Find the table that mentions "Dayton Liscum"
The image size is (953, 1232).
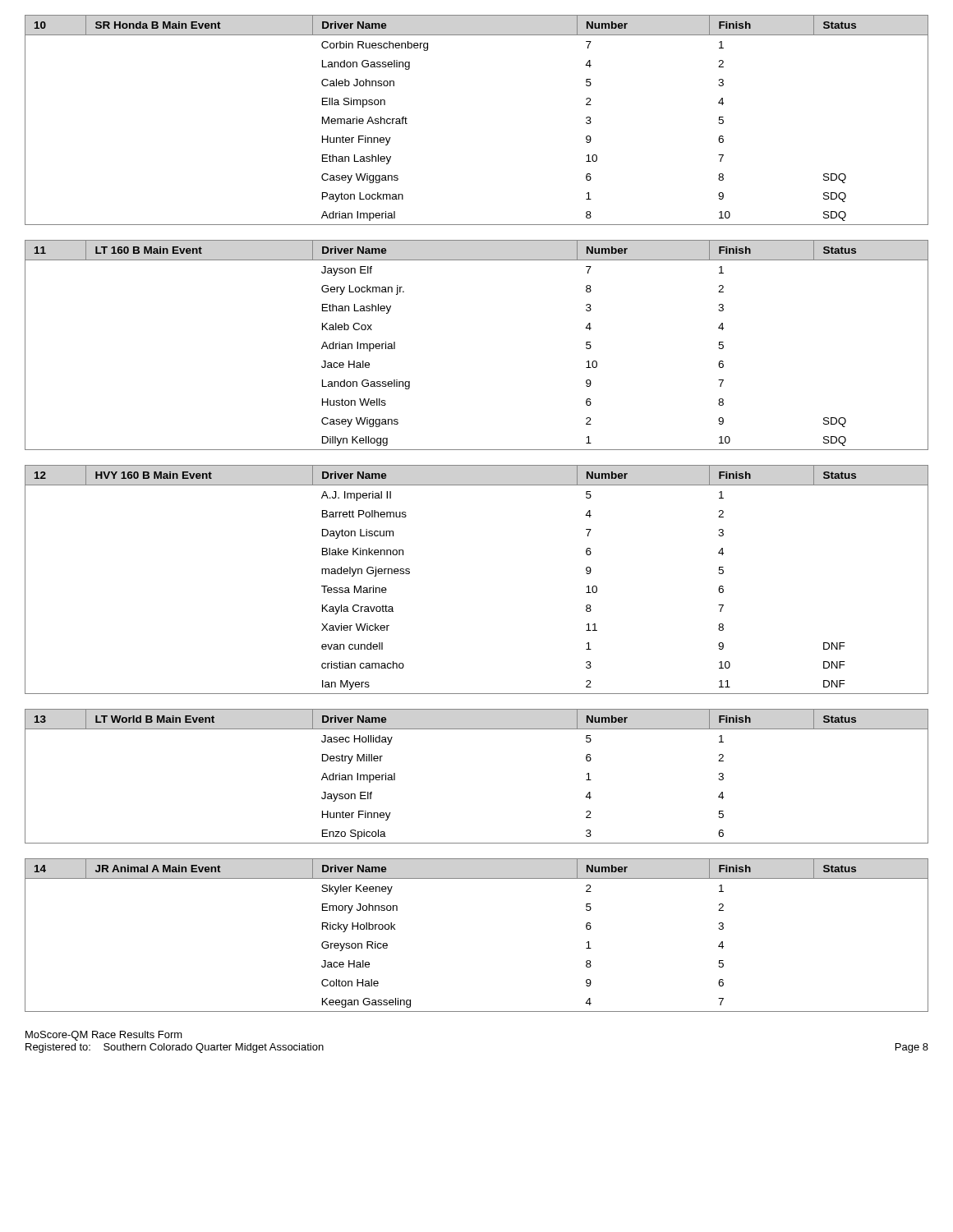[476, 579]
